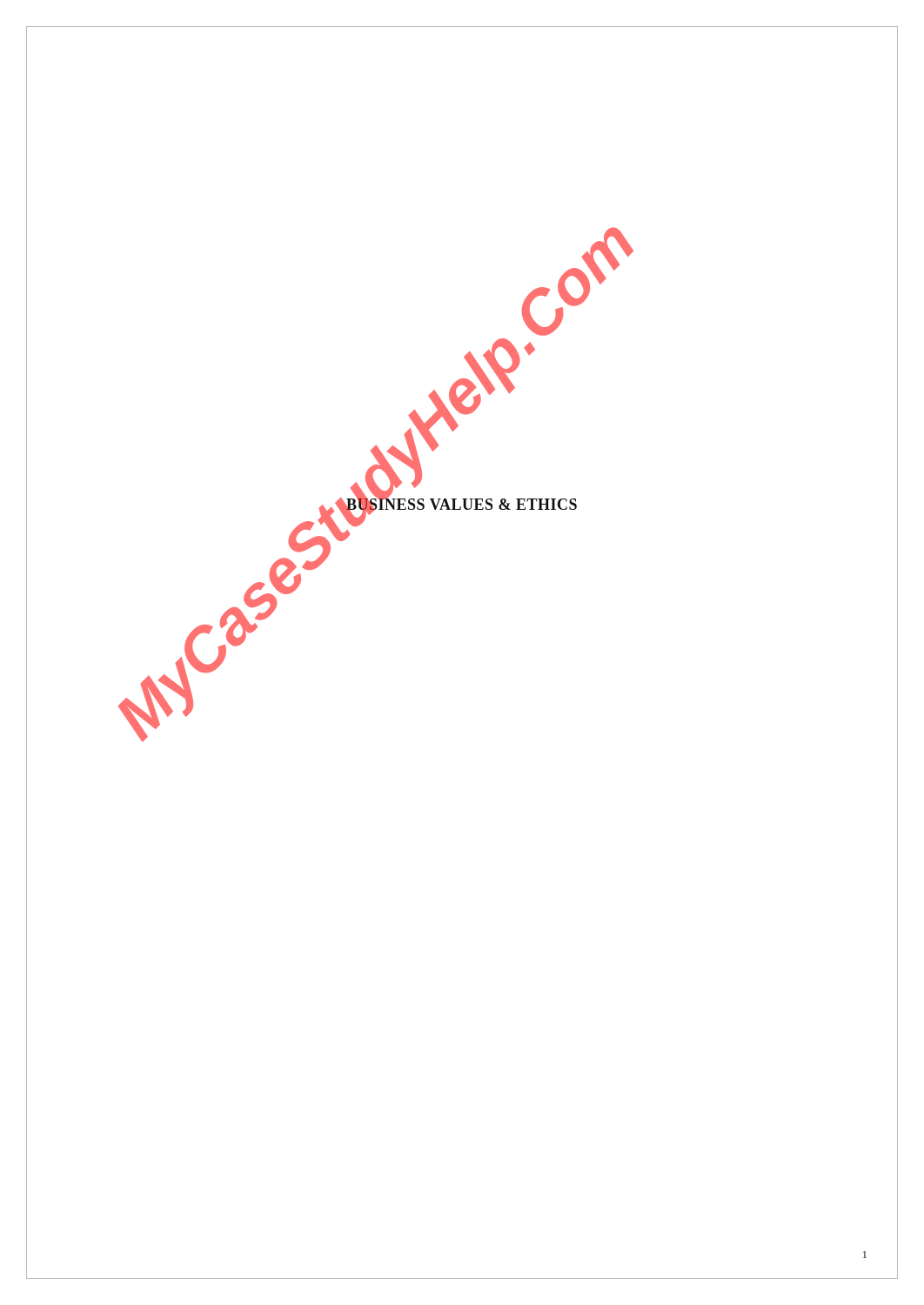Find the illustration

(378, 483)
